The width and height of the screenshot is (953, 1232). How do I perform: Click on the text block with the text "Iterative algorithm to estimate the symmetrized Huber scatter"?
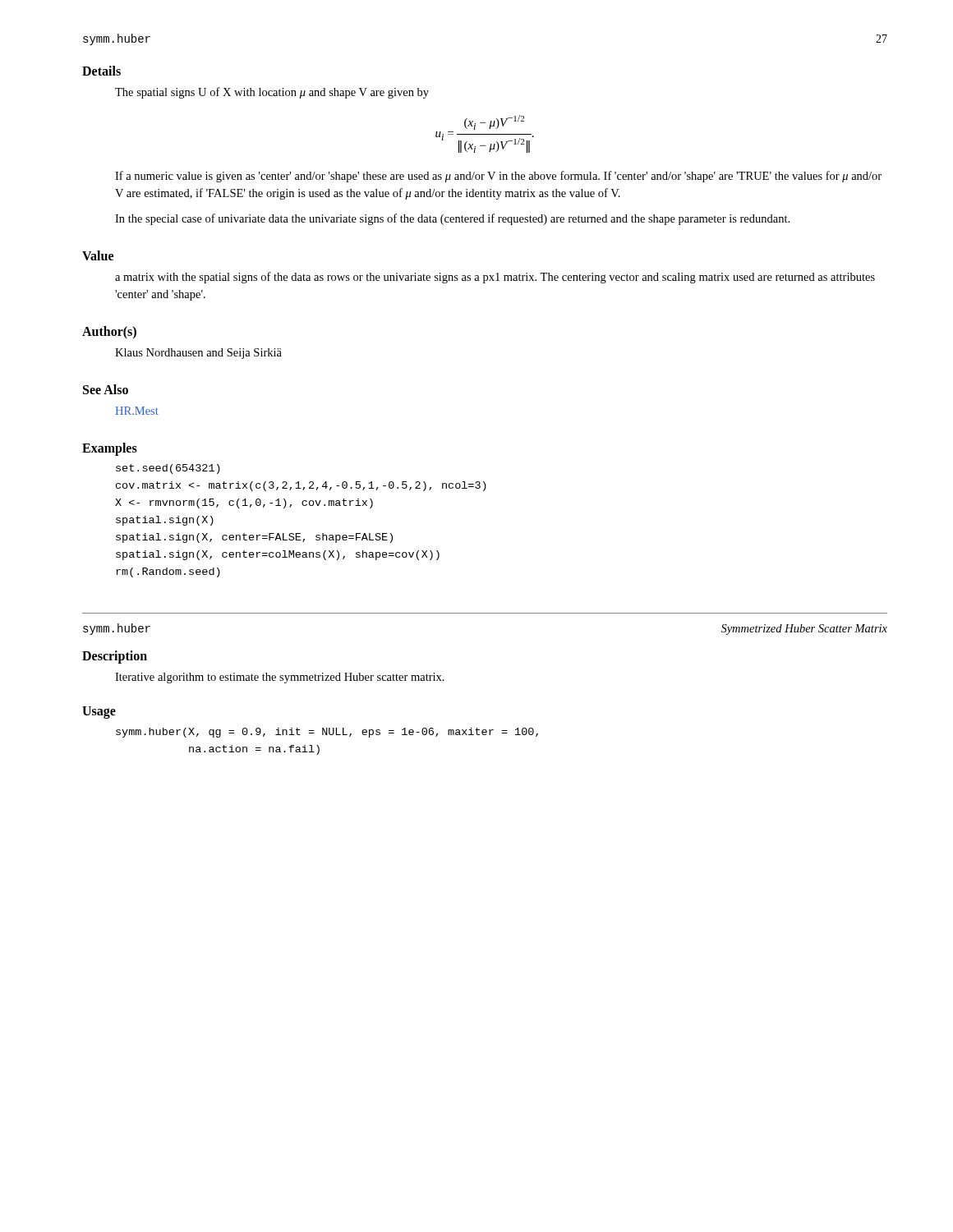[280, 676]
